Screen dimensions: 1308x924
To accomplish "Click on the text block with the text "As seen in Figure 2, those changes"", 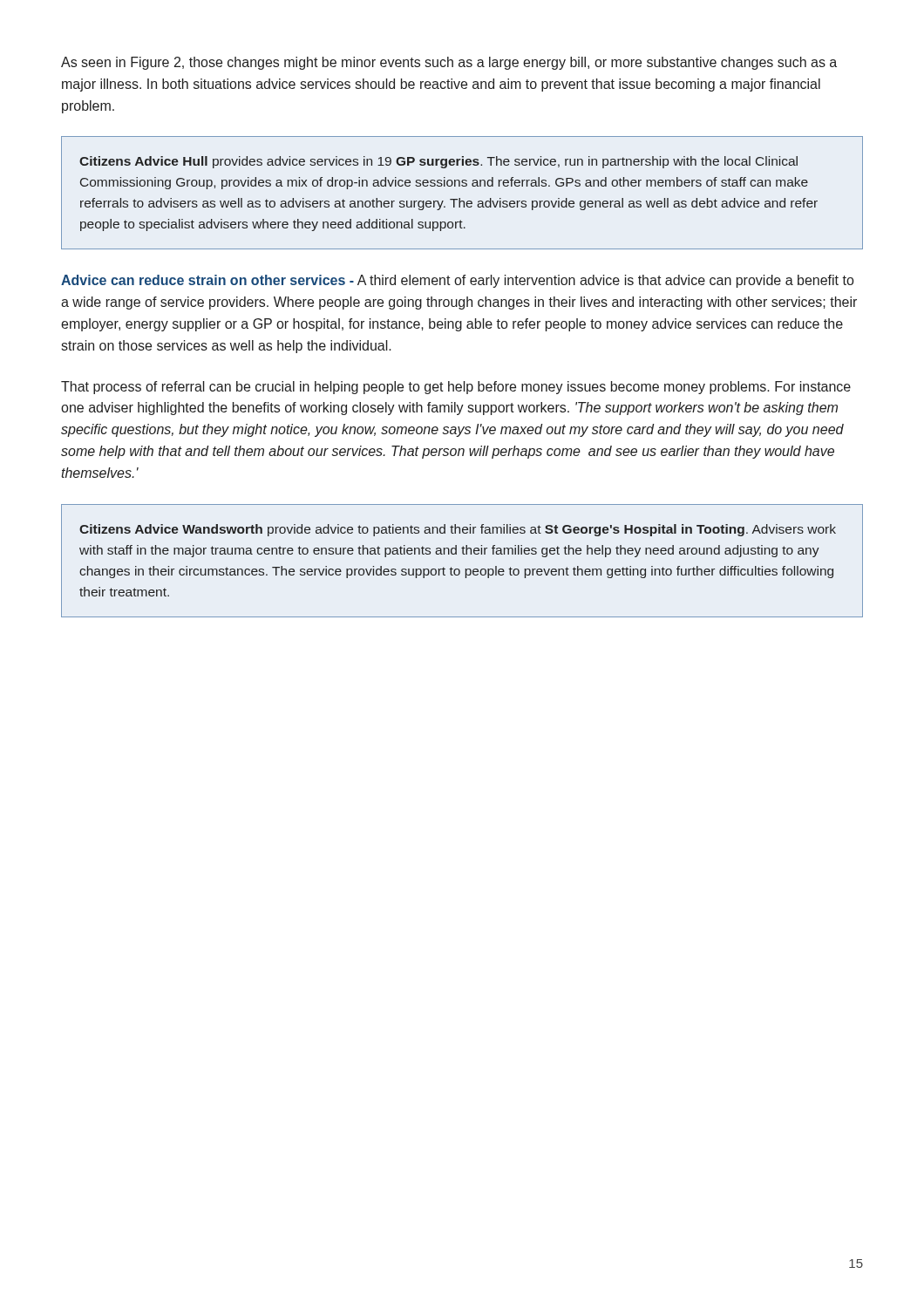I will pos(449,84).
